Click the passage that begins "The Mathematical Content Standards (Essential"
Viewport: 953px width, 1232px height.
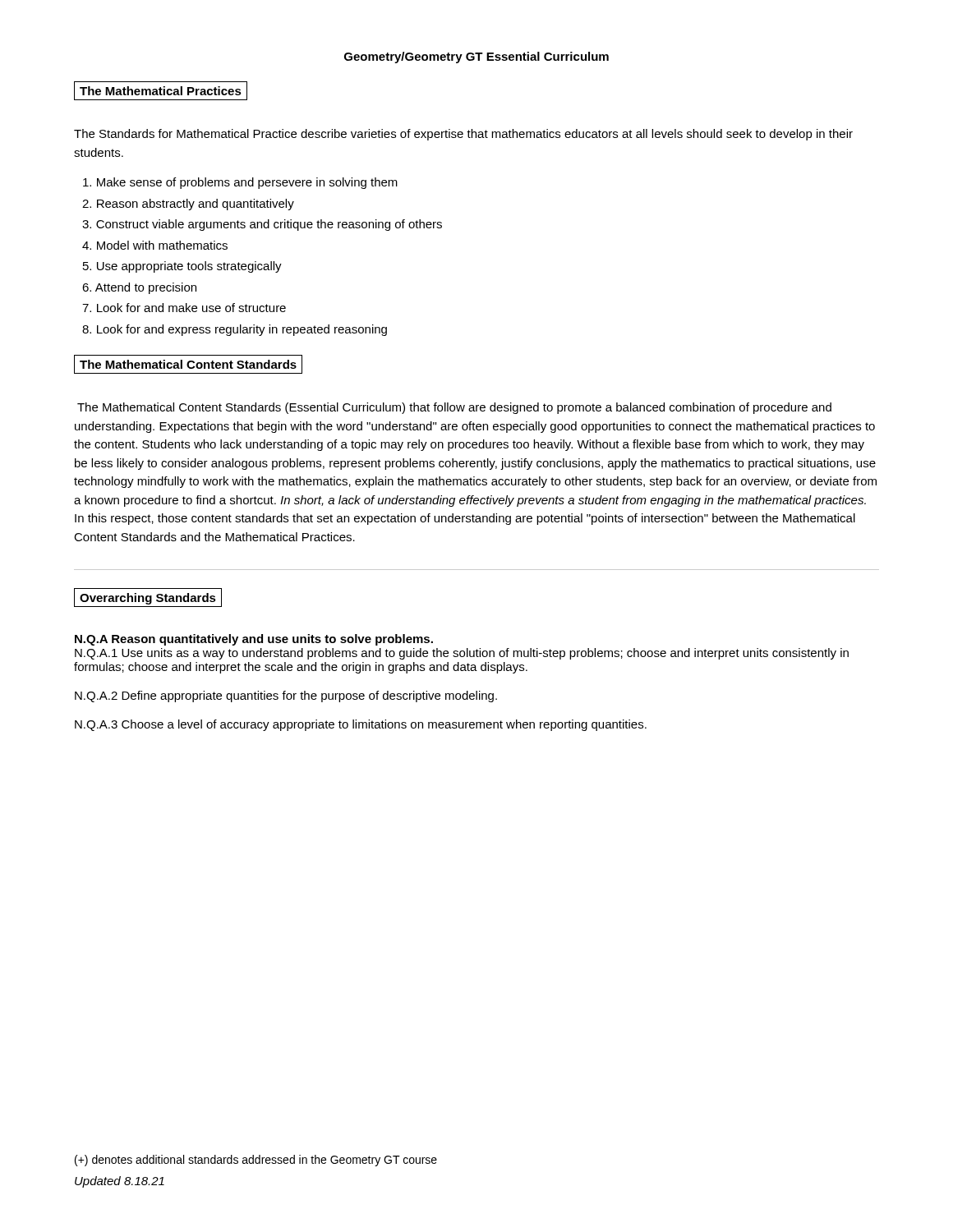coord(476,472)
